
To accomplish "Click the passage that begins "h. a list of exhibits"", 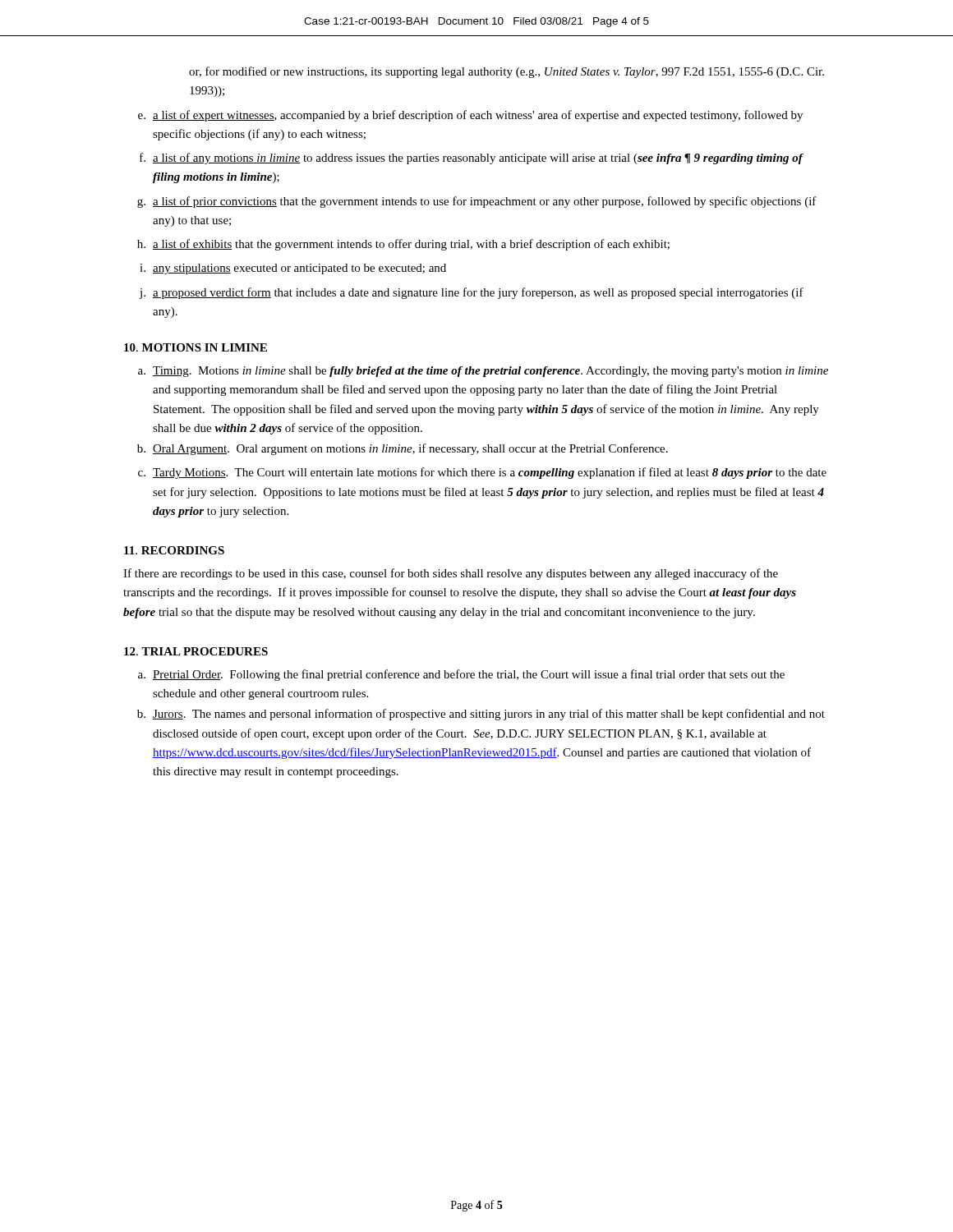I will [476, 244].
